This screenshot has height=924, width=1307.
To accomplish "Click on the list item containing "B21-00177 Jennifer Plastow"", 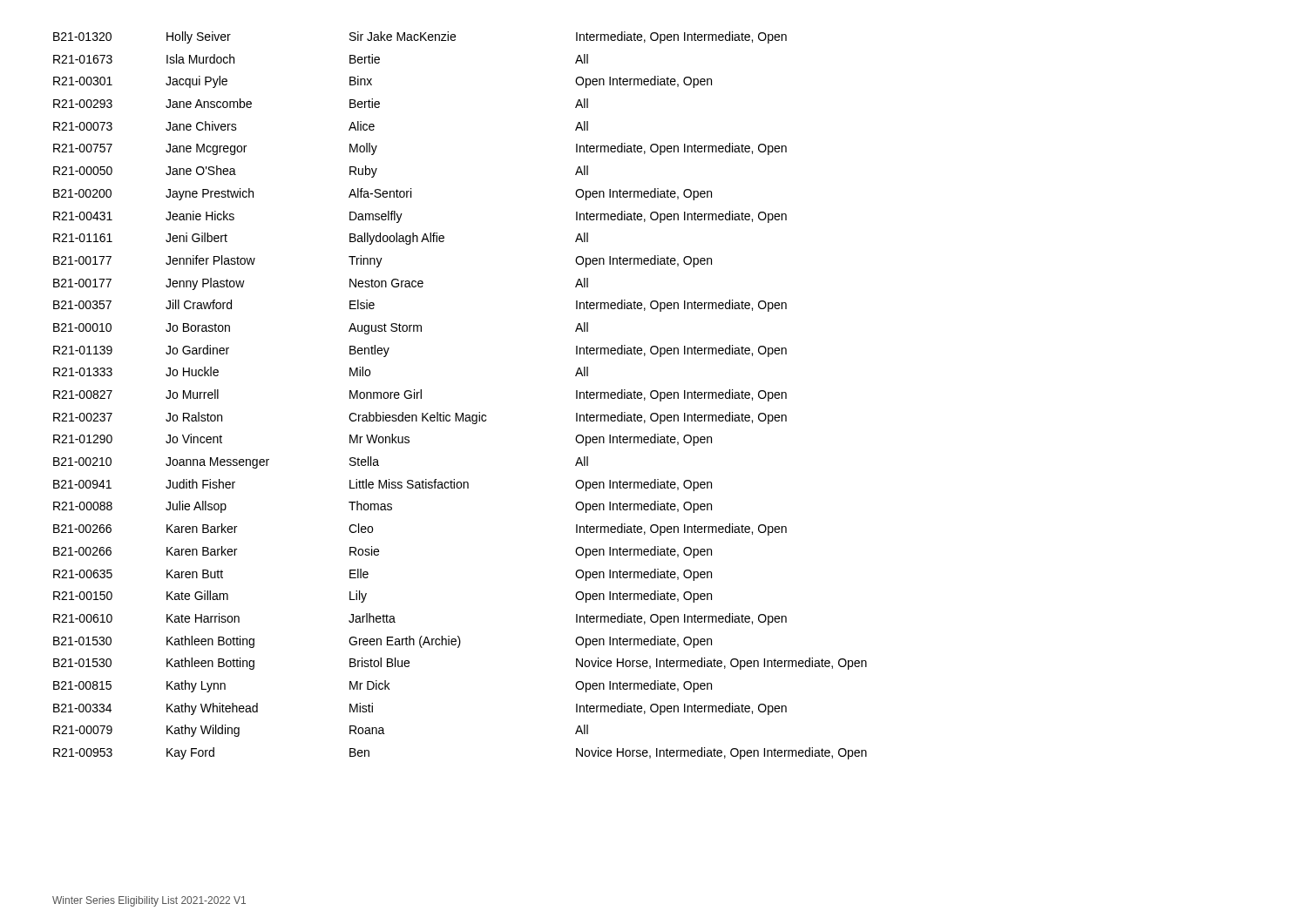I will (654, 261).
